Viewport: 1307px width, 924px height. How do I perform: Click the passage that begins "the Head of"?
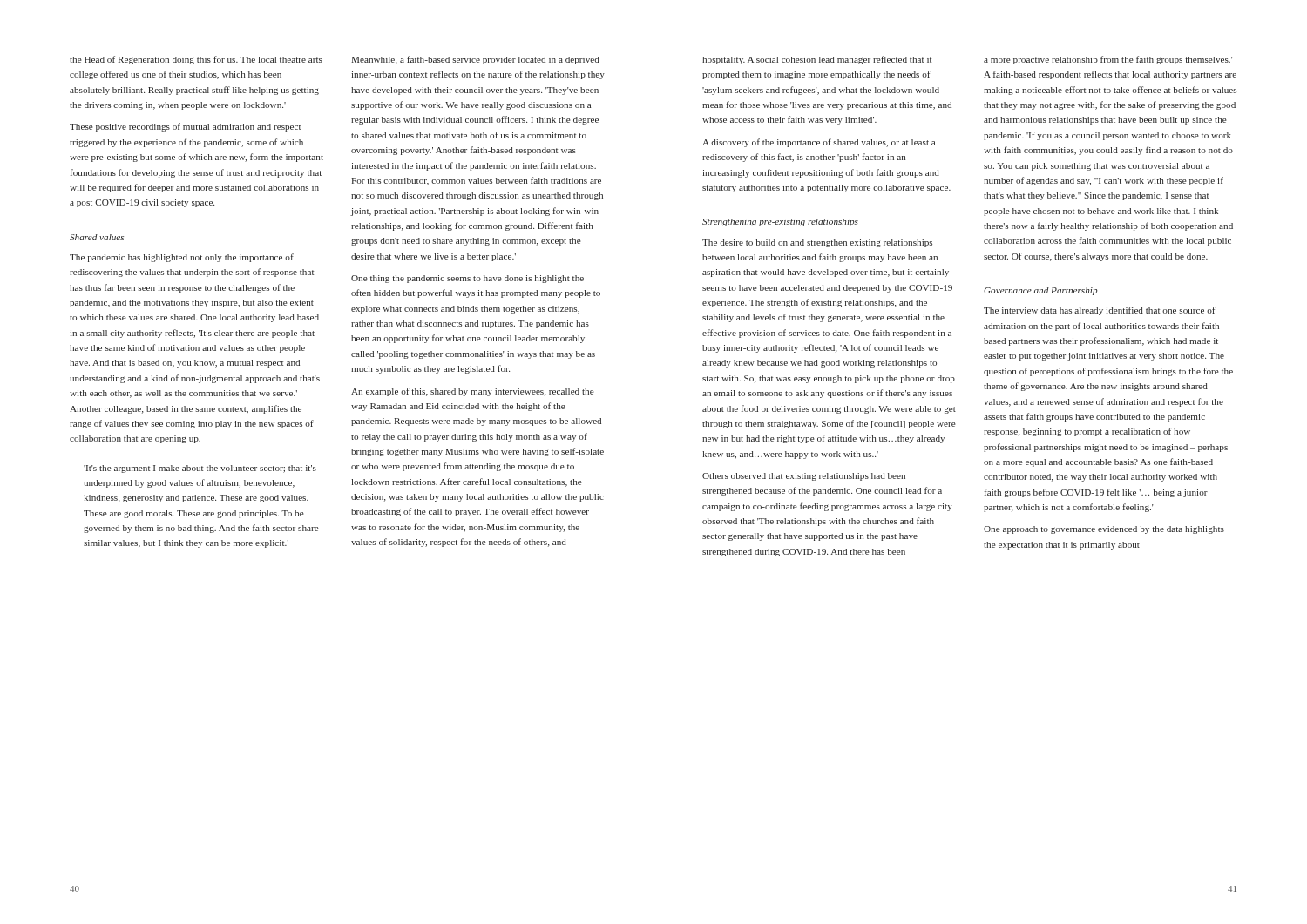point(196,82)
